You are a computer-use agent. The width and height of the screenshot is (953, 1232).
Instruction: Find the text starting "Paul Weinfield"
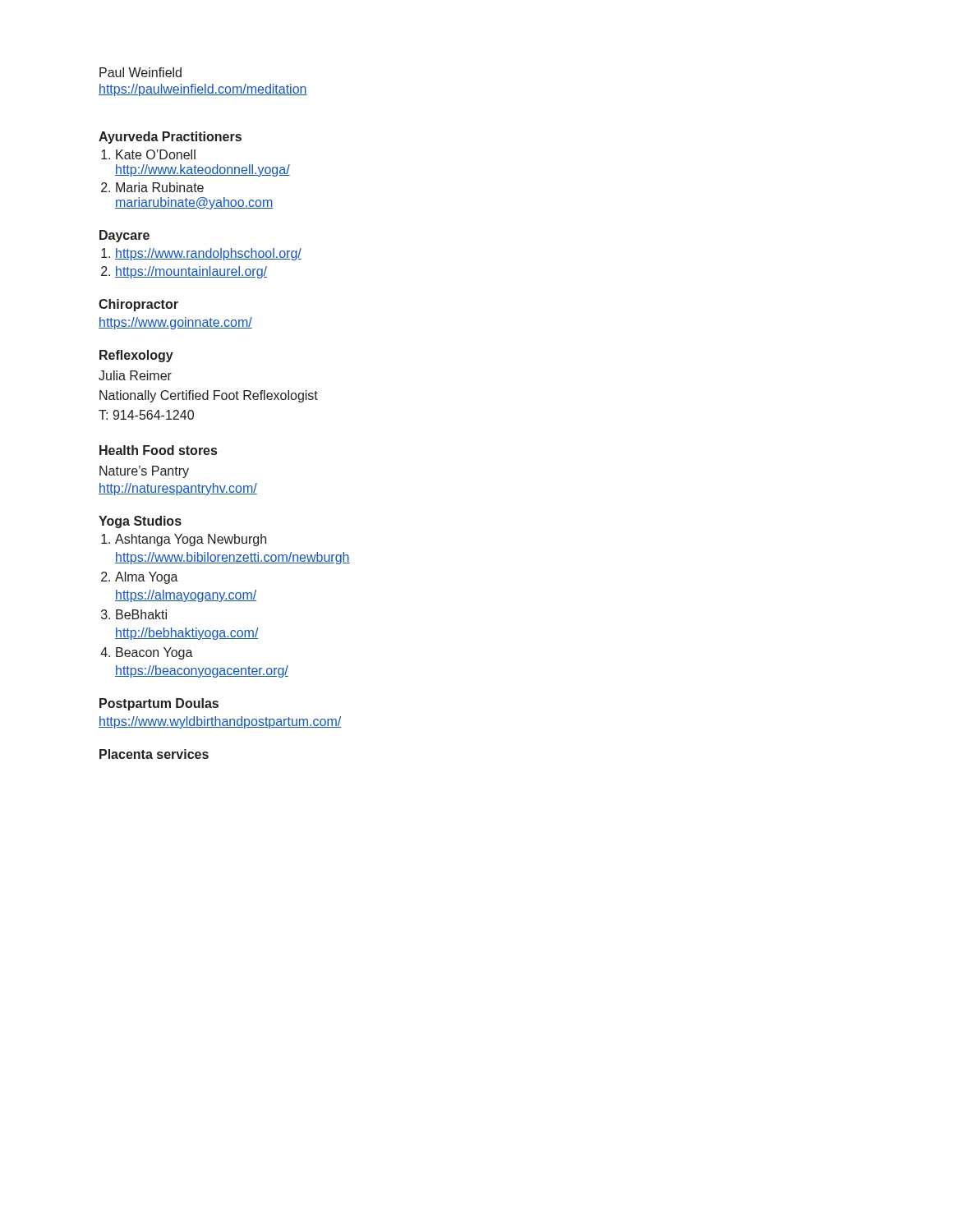140,73
